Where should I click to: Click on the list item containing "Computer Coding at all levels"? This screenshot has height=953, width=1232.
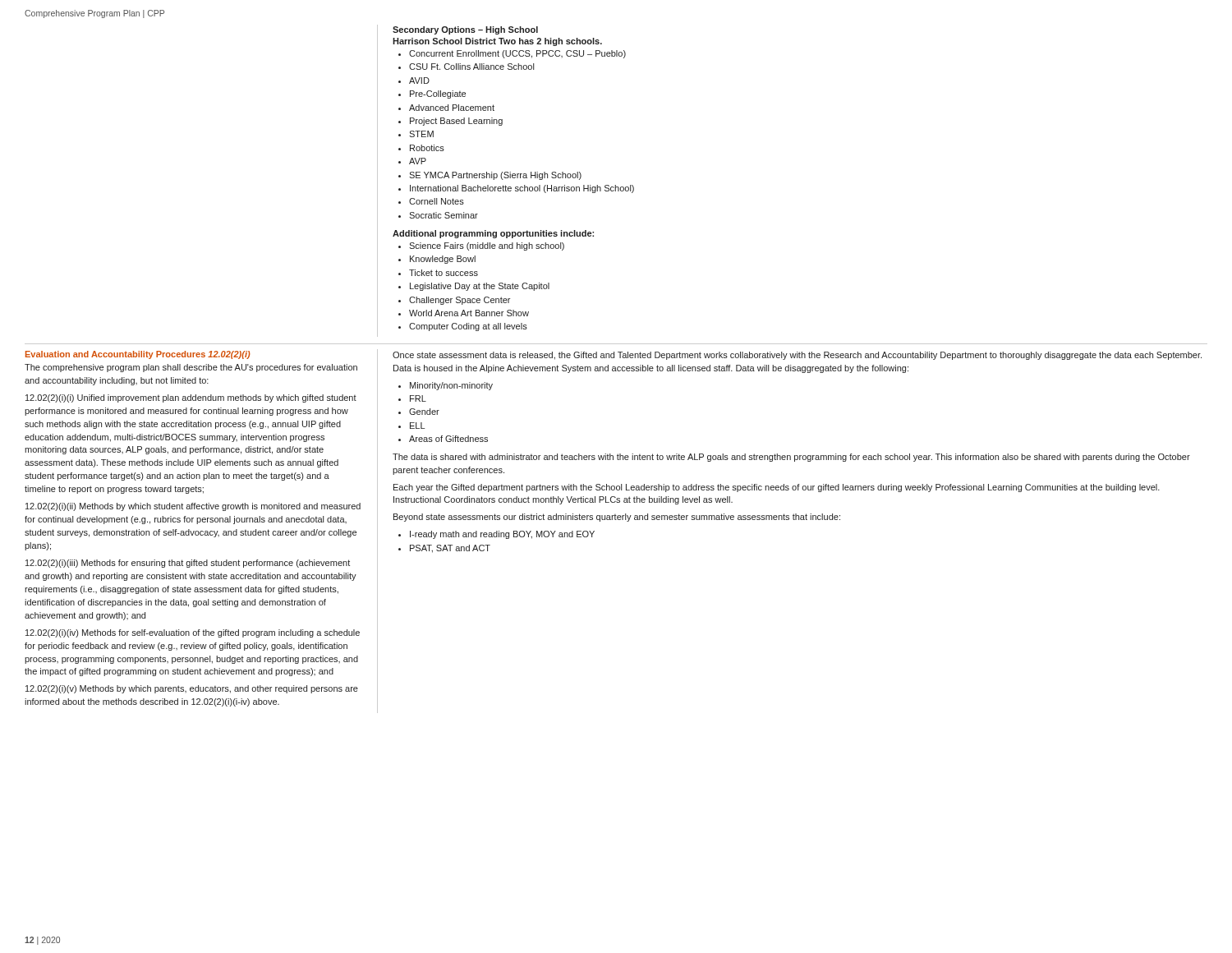(x=468, y=326)
